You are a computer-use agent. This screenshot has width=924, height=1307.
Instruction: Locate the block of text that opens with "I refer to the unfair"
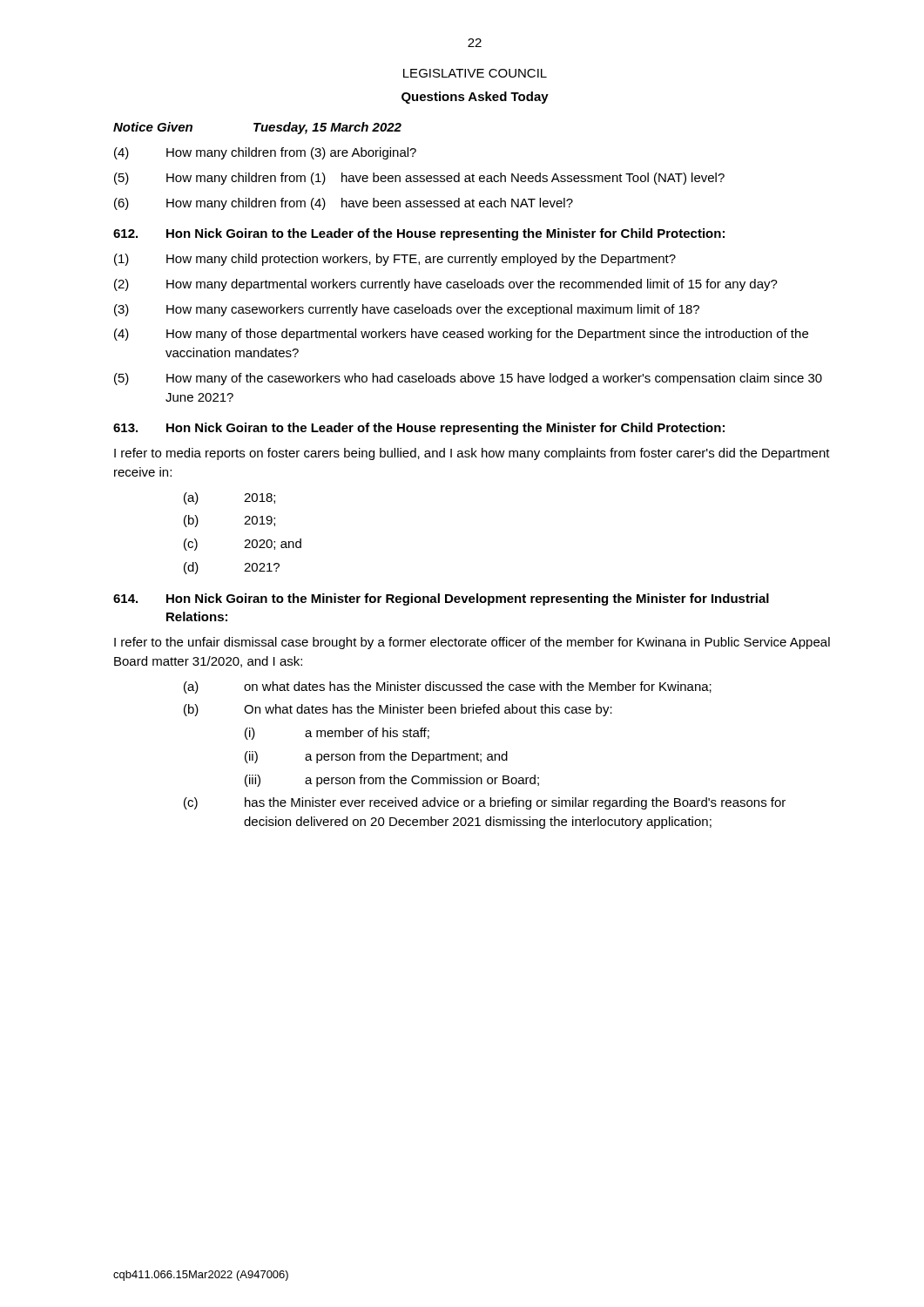click(472, 651)
